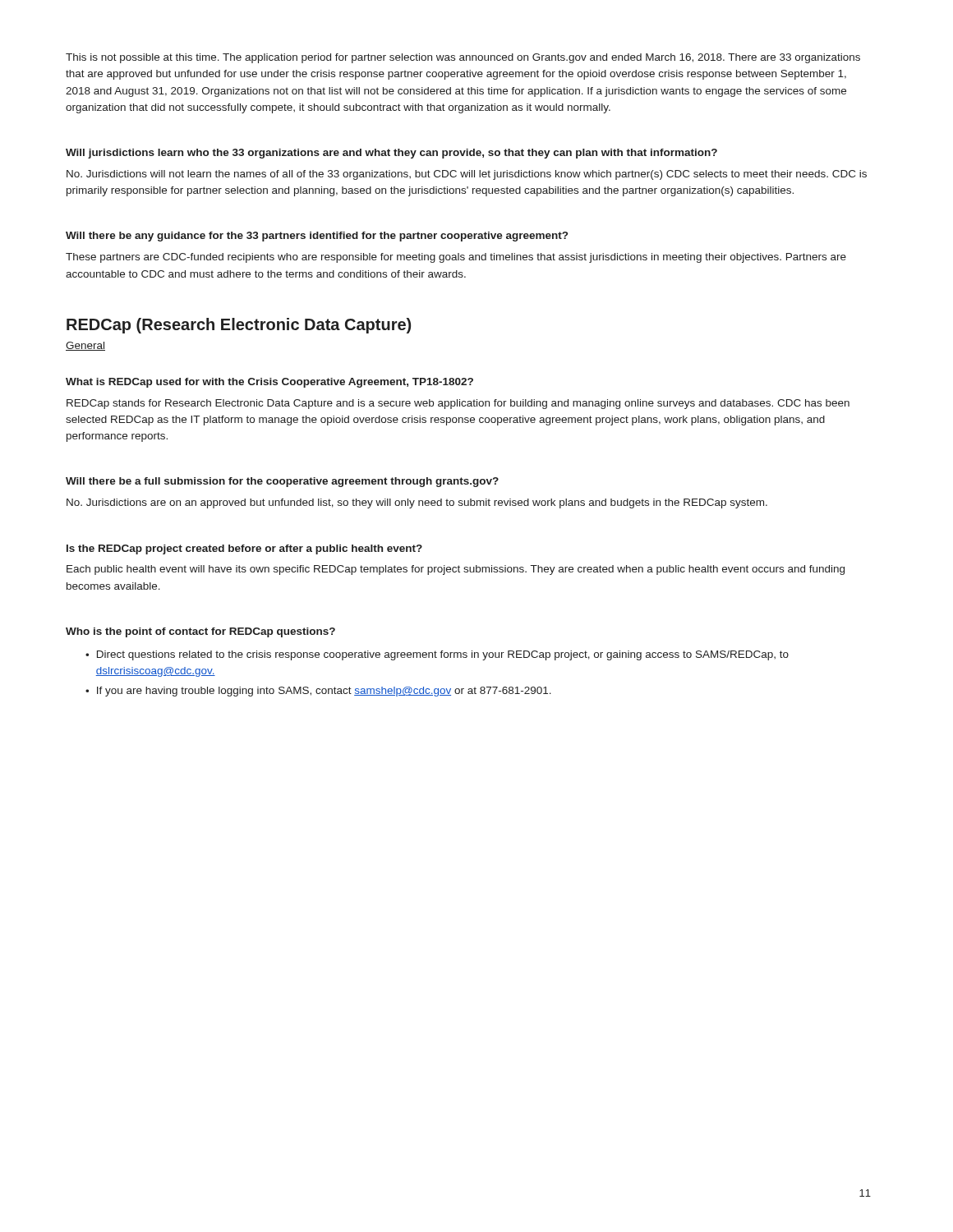Screen dimensions: 1232x953
Task: Locate the section header that reads "What is REDCap used for"
Action: [270, 381]
